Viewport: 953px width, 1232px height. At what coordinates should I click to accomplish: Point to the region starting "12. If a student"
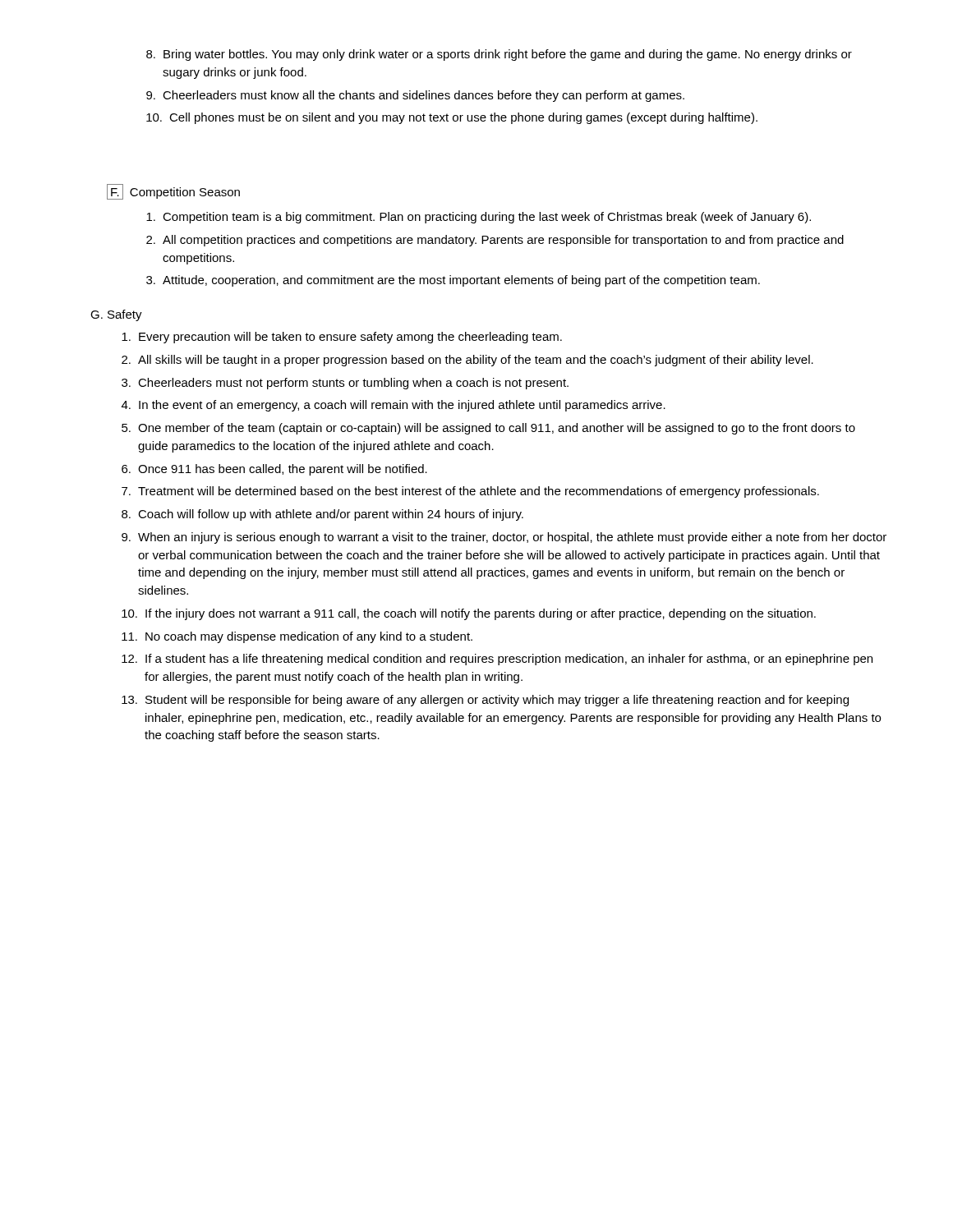497,668
